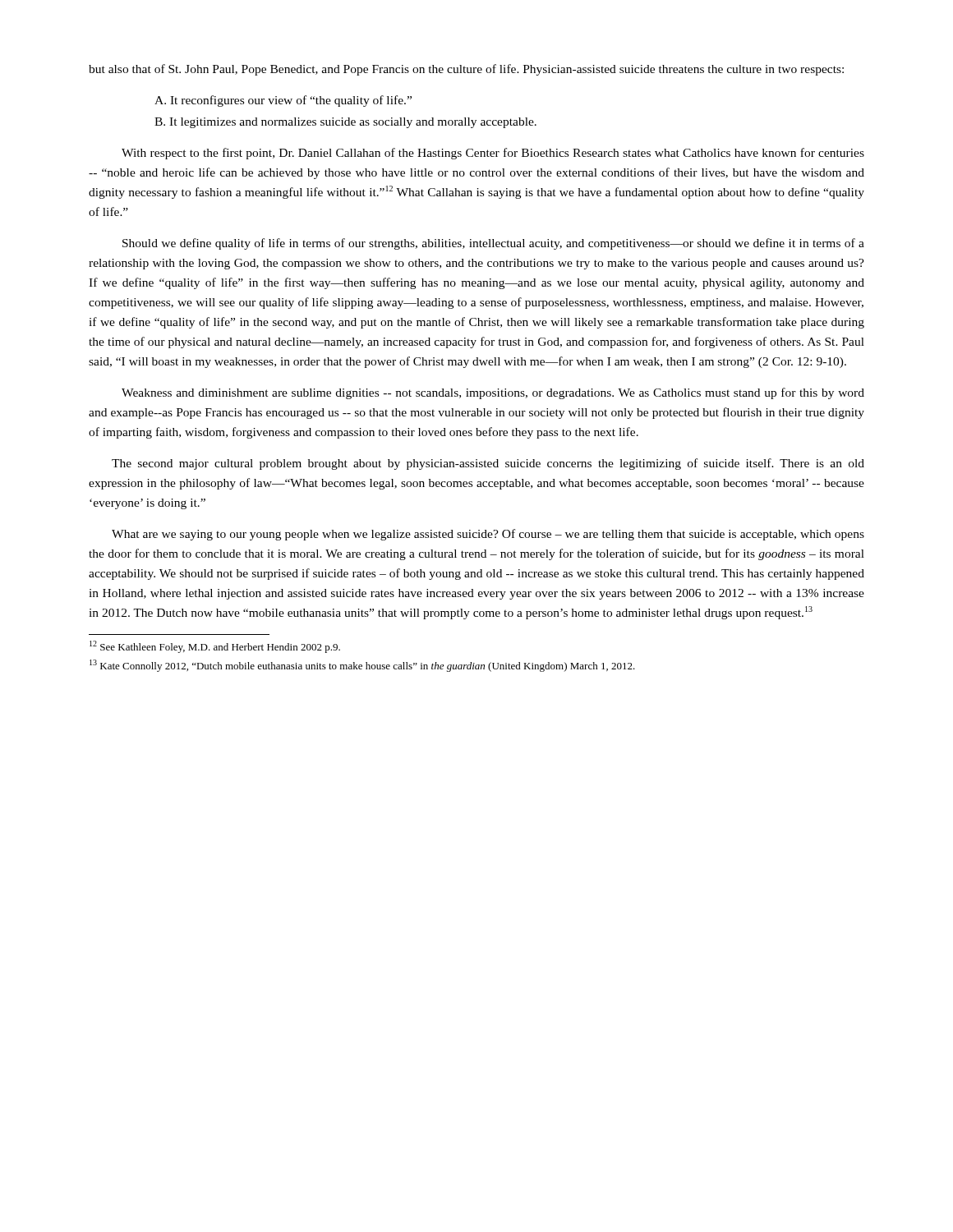This screenshot has width=953, height=1232.
Task: Point to the text starting "12 See Kathleen Foley, M.D. and Herbert"
Action: point(215,647)
